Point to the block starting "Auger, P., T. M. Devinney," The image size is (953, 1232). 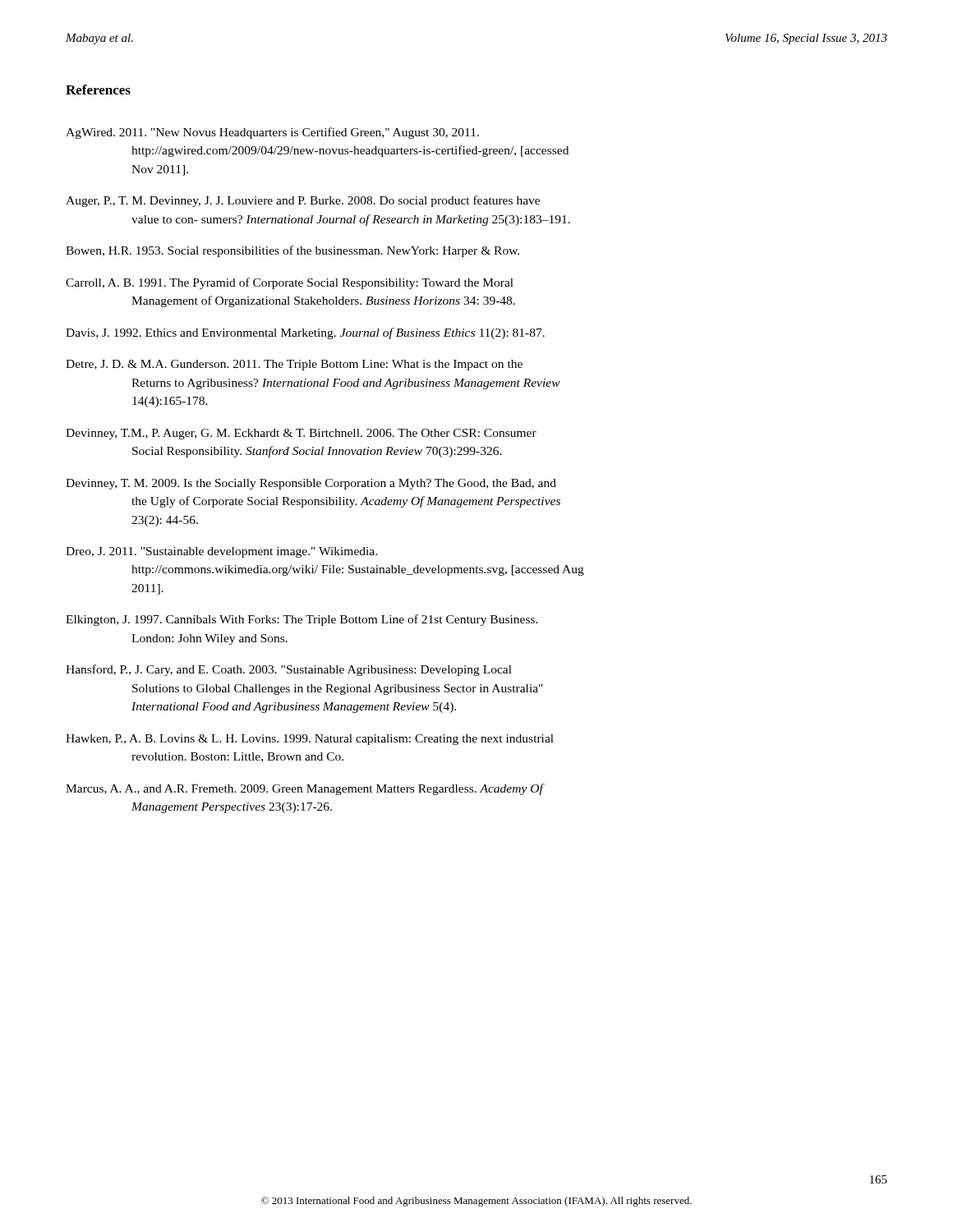tap(318, 210)
